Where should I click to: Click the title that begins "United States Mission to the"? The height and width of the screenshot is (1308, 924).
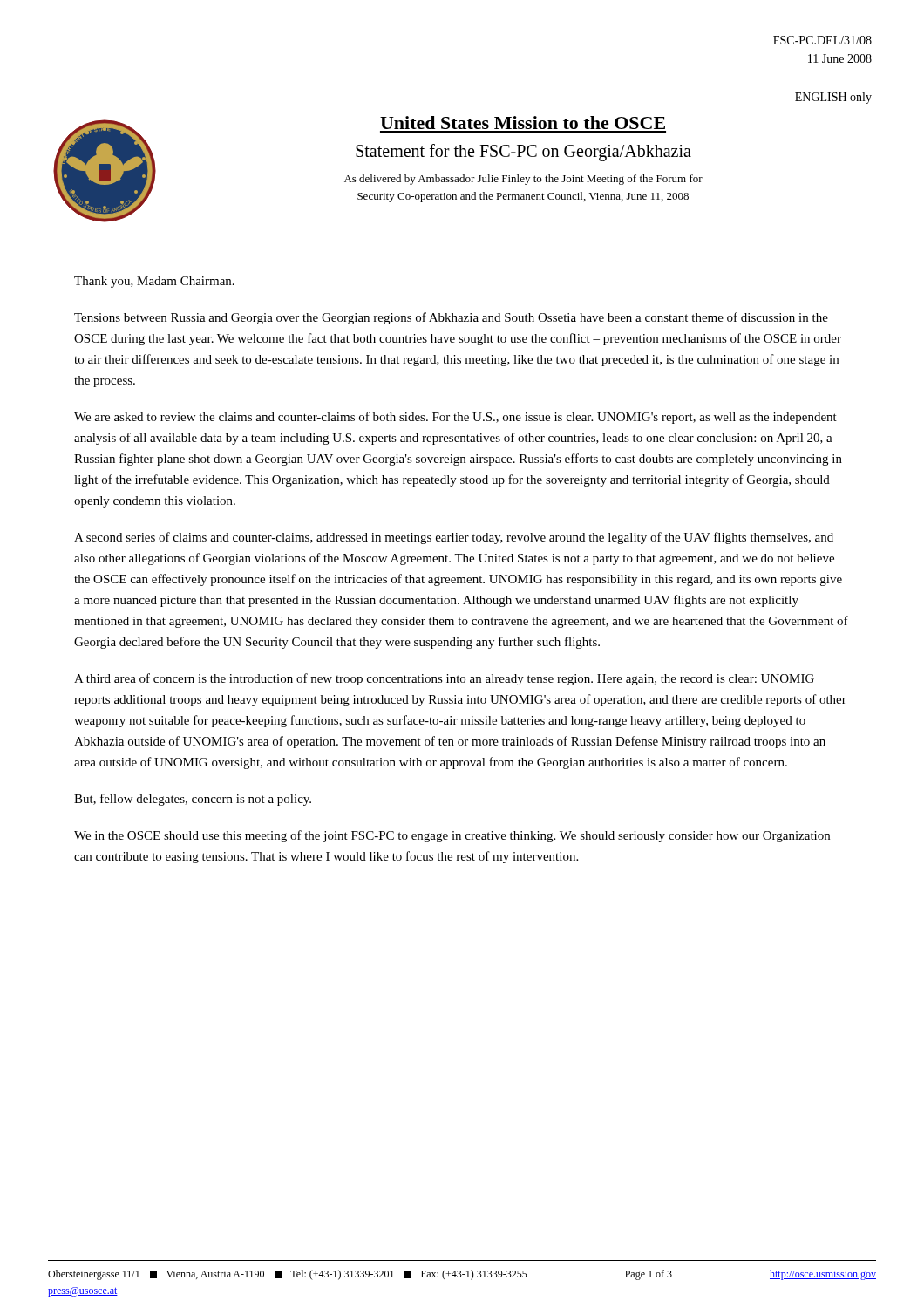click(523, 122)
